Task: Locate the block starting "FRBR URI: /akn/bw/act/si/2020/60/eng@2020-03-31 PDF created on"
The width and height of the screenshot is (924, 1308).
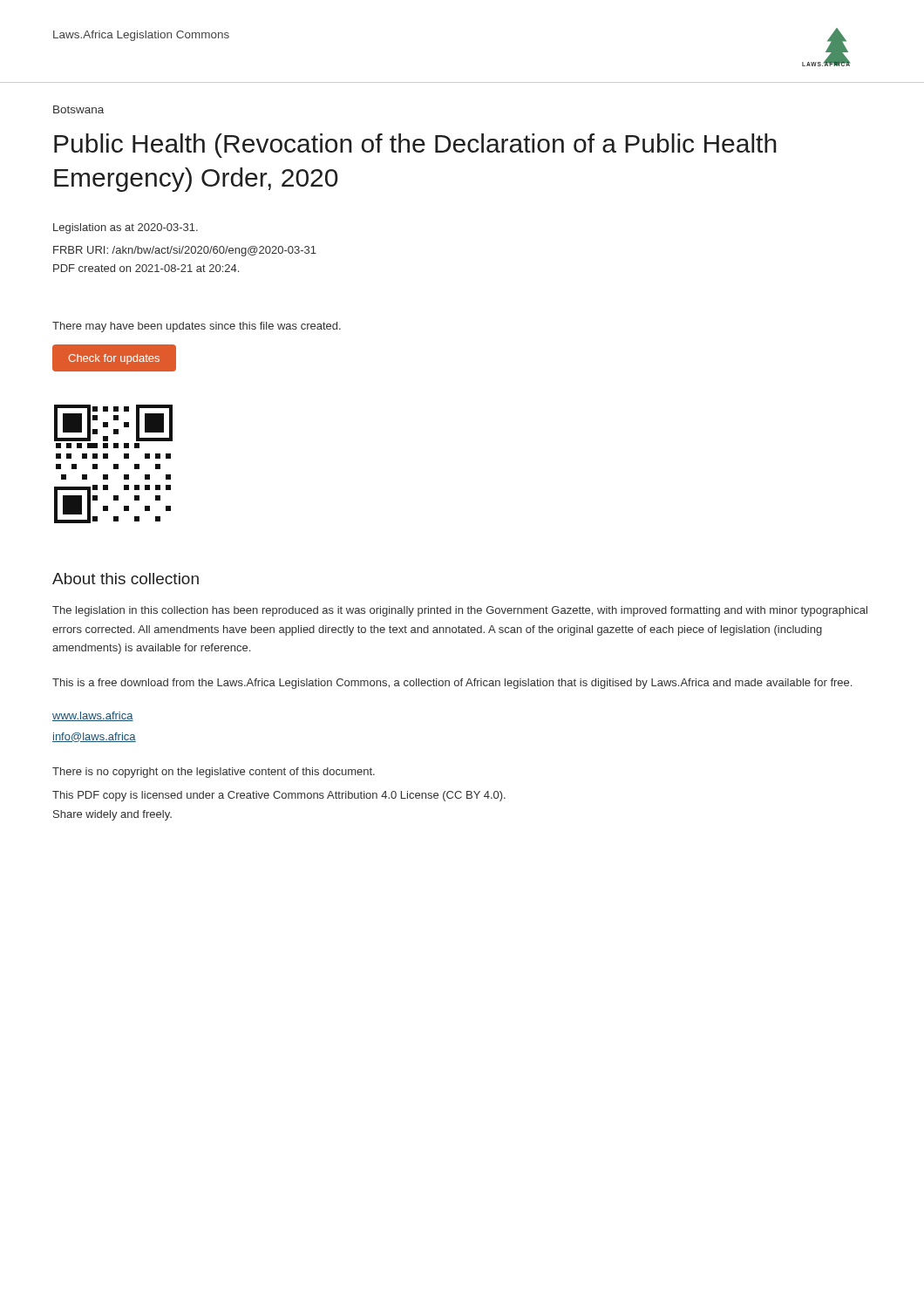Action: tap(184, 259)
